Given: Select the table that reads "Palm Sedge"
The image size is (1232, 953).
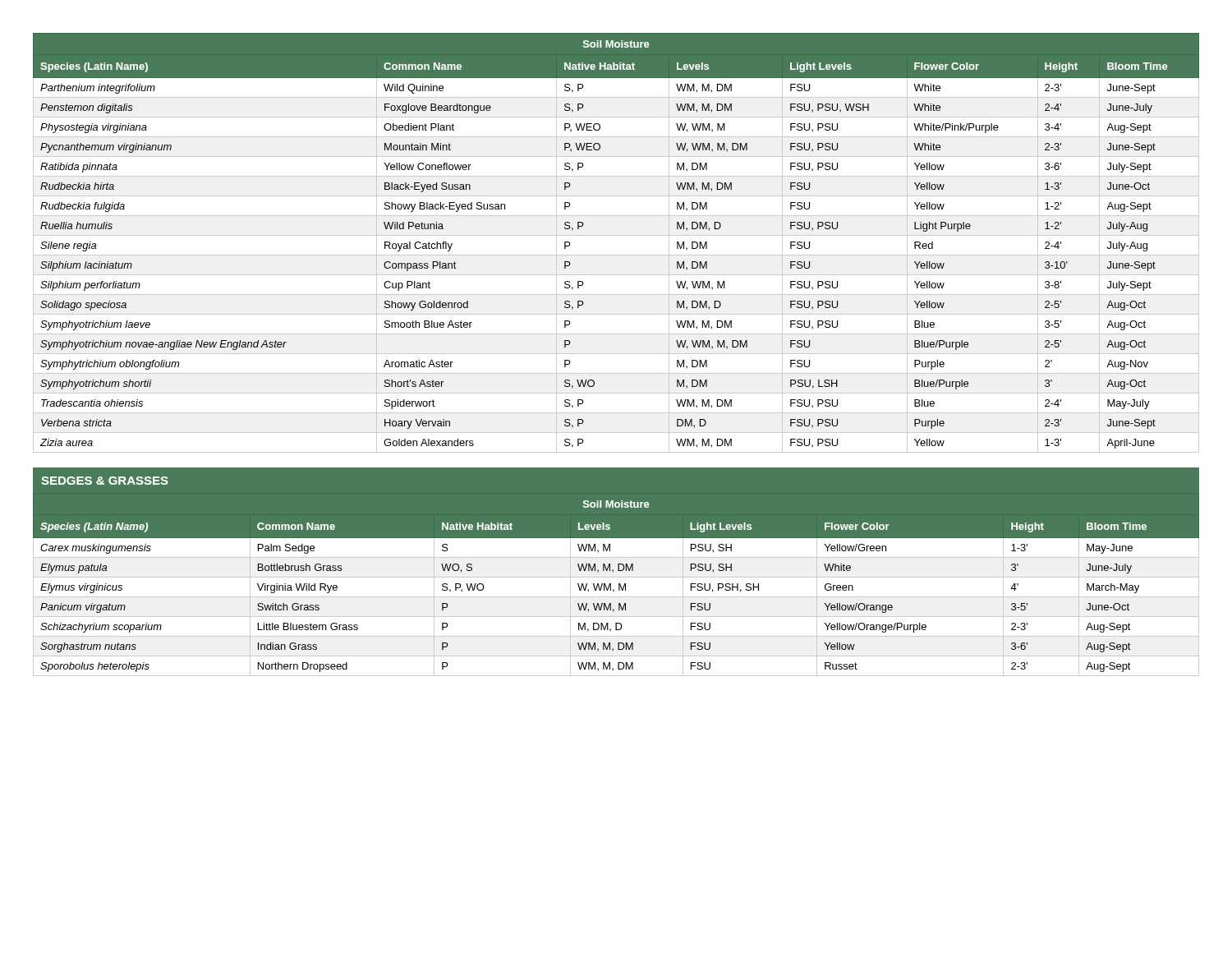Looking at the screenshot, I should (616, 585).
